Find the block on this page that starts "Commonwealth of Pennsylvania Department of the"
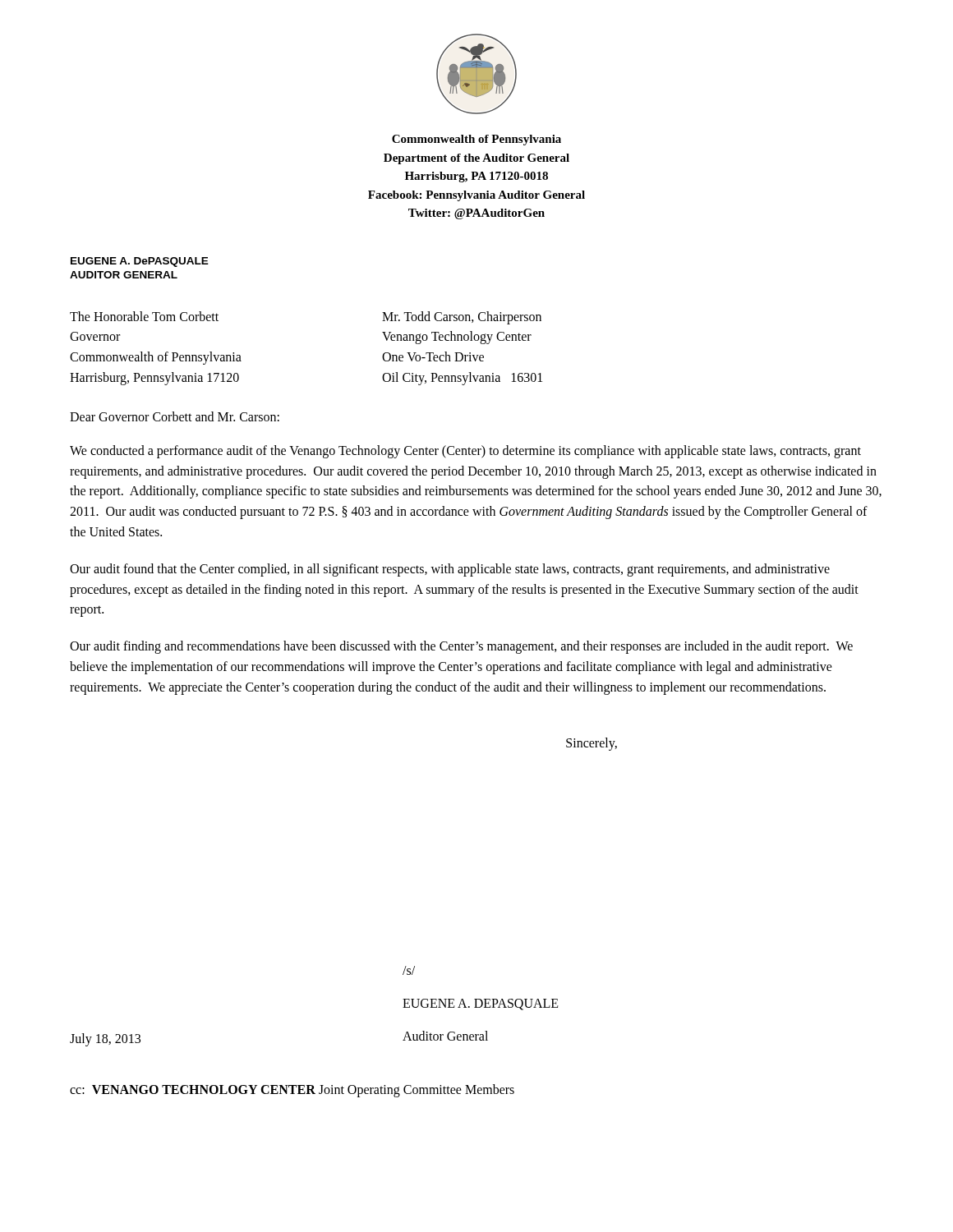The height and width of the screenshot is (1232, 953). 476,176
